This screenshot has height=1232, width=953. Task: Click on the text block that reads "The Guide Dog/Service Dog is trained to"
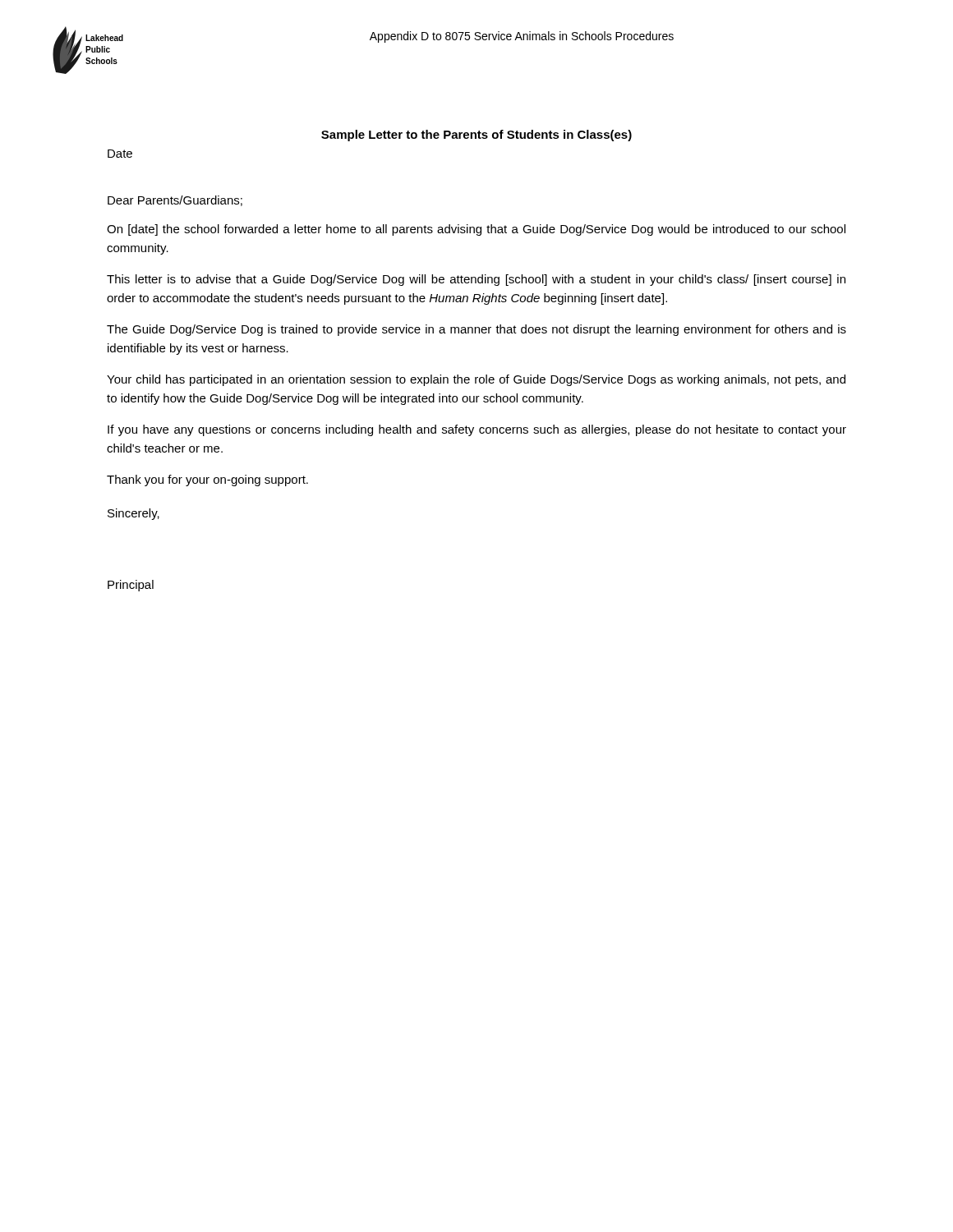coord(476,338)
